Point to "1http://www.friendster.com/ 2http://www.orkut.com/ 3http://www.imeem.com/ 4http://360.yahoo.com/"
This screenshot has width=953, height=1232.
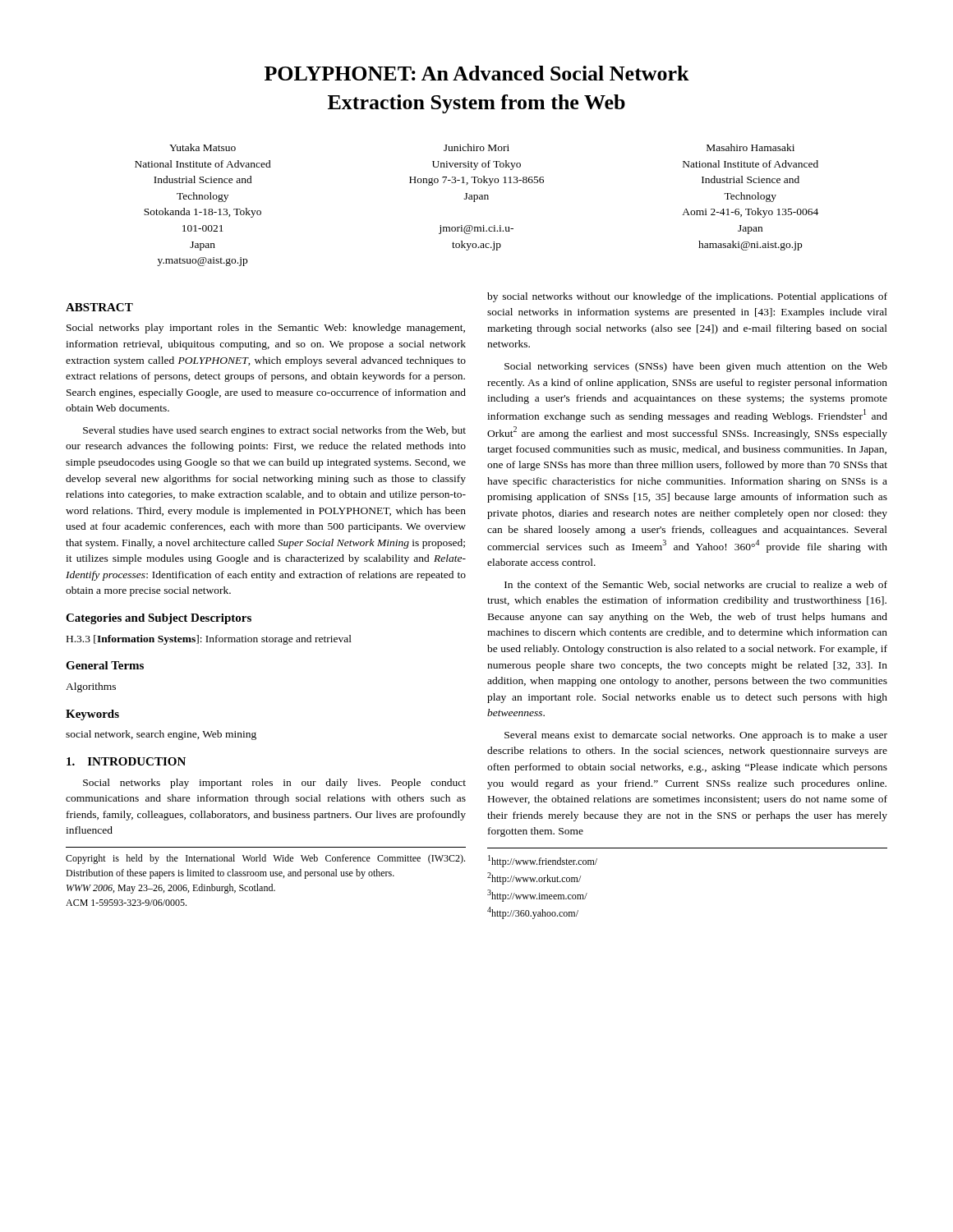[543, 861]
